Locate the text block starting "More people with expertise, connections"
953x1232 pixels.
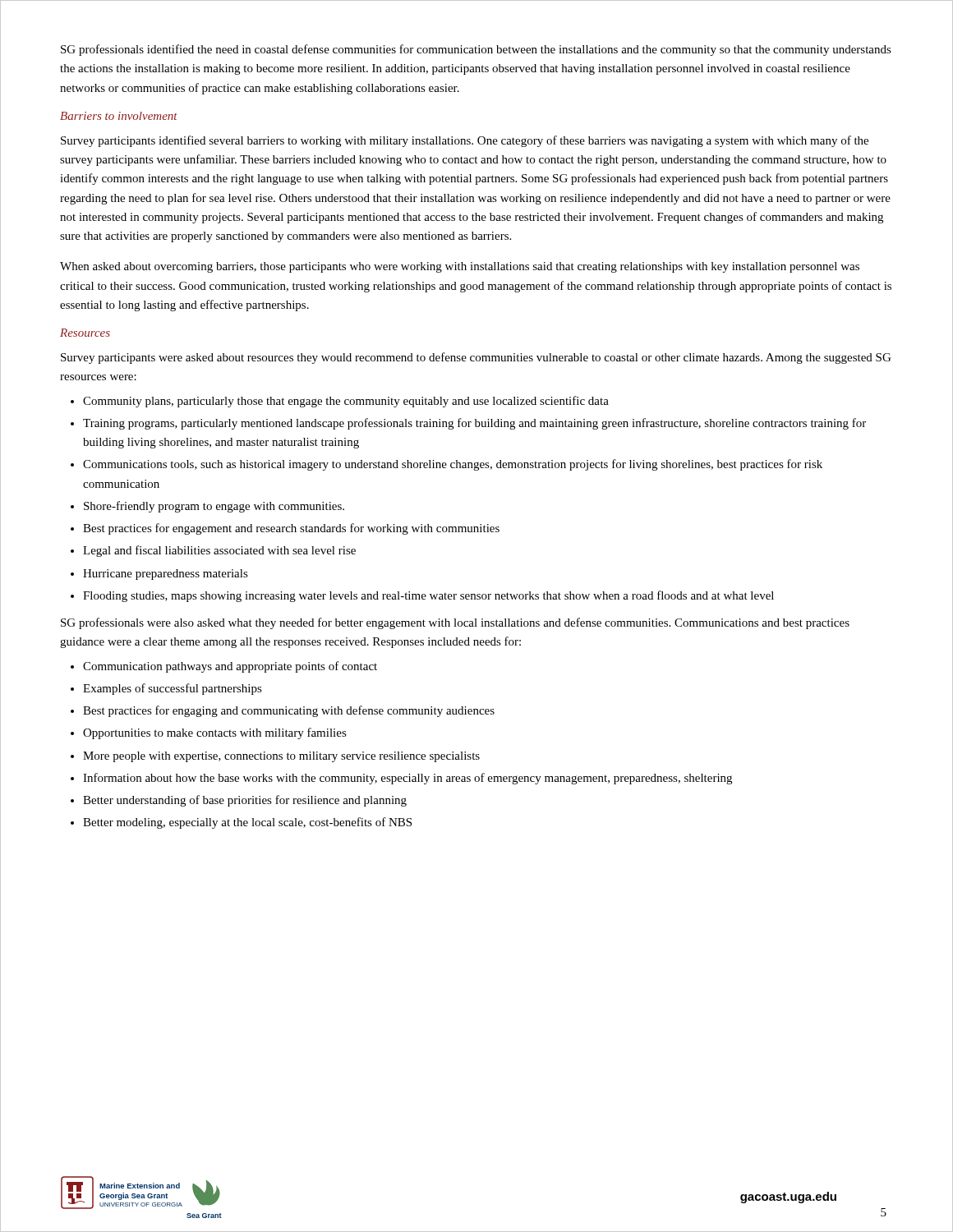pos(281,755)
